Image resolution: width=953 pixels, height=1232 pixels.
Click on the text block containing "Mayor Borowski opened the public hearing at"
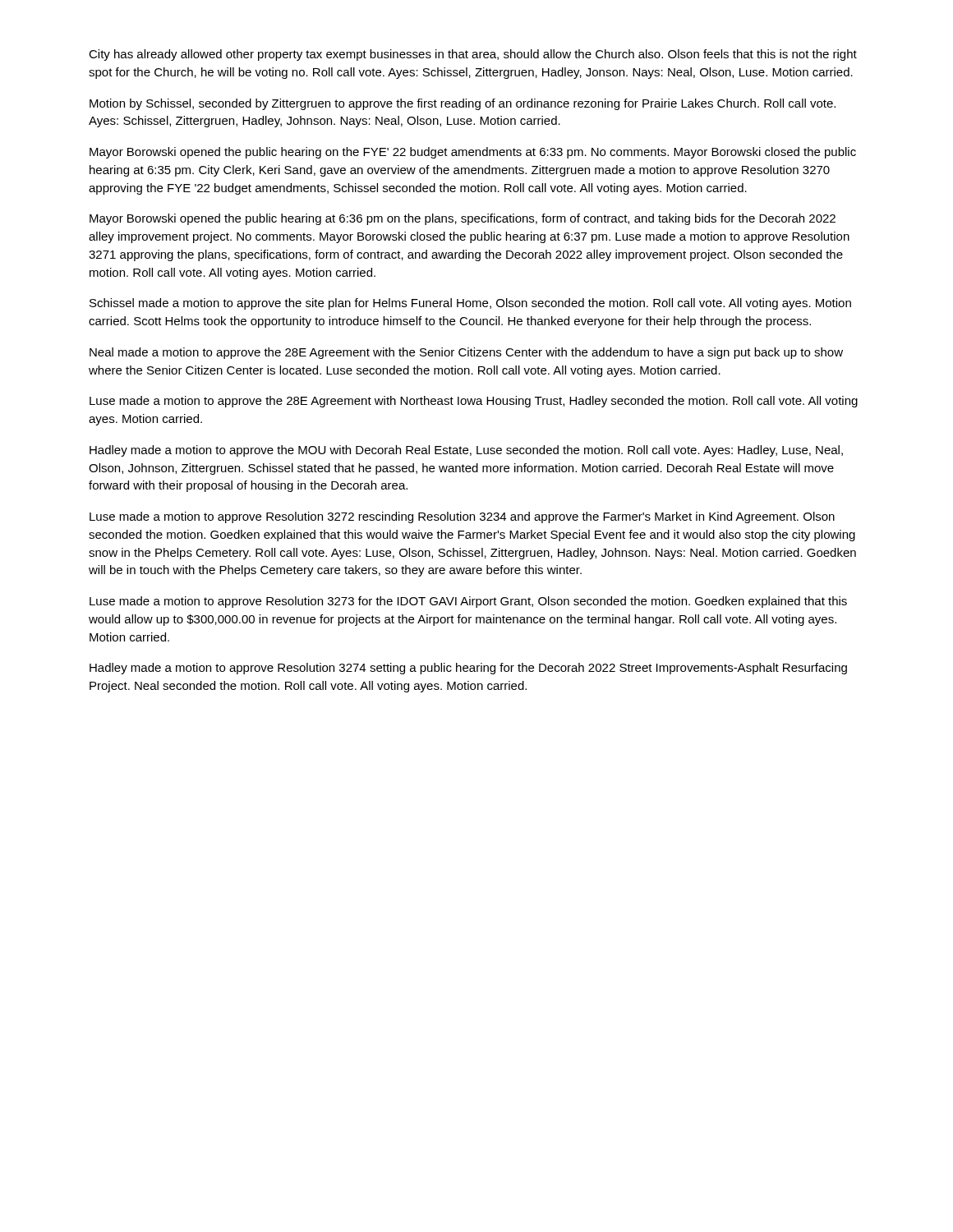tap(469, 245)
